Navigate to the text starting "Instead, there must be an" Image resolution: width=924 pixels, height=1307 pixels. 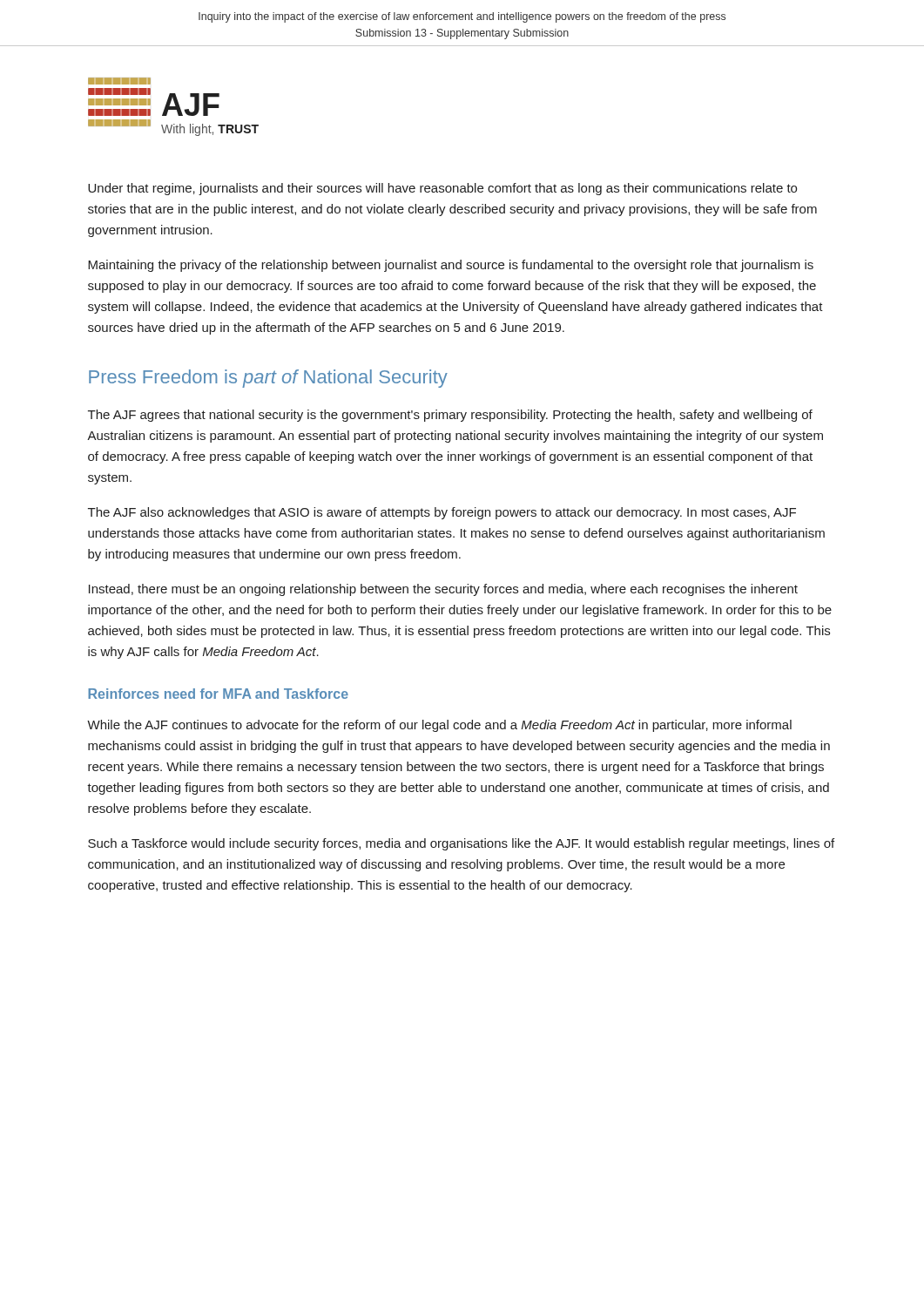pos(460,620)
